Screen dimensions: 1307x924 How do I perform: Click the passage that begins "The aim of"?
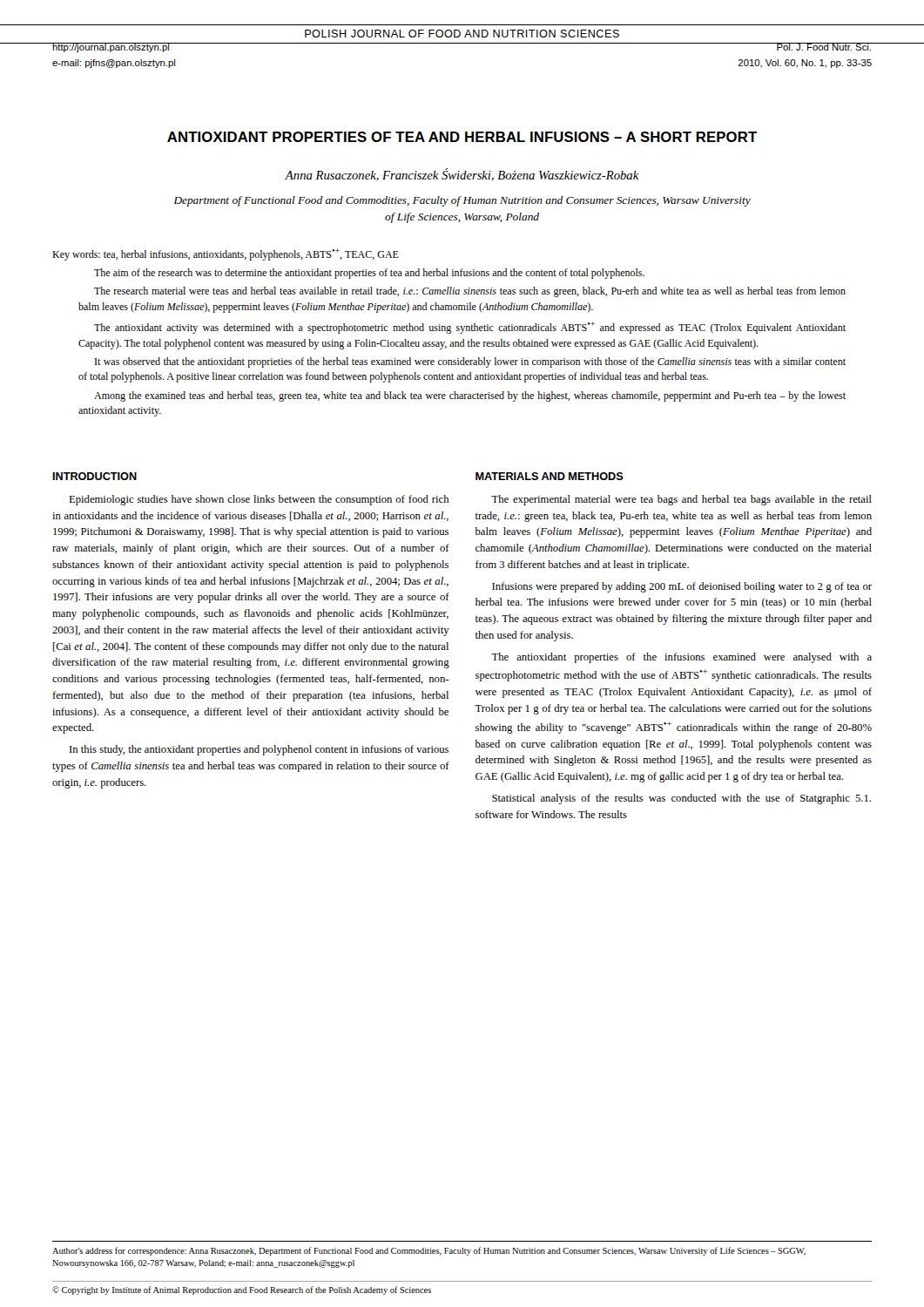tap(462, 342)
